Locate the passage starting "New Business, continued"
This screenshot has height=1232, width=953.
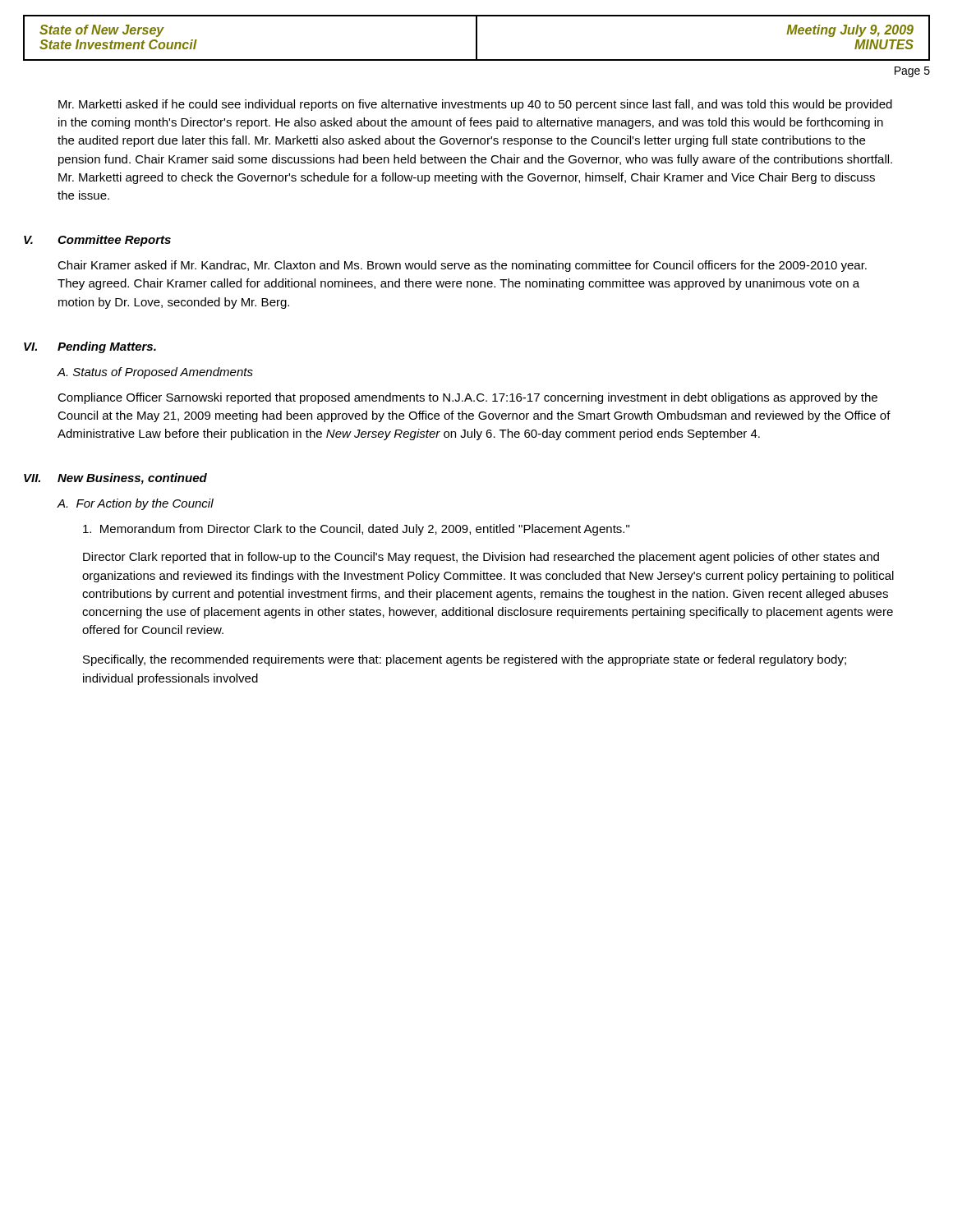point(132,478)
